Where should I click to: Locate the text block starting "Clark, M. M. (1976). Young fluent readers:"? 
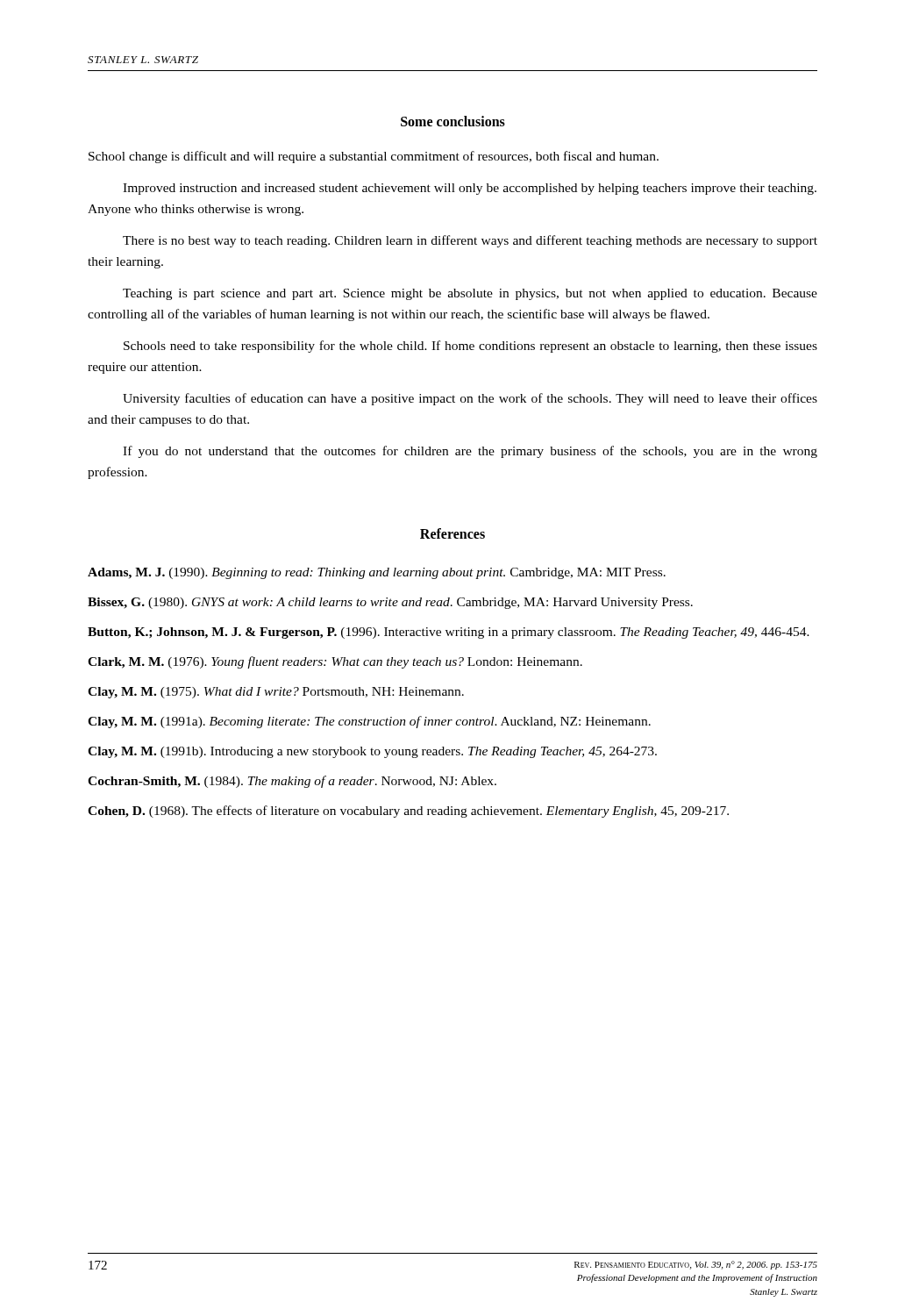tap(335, 661)
